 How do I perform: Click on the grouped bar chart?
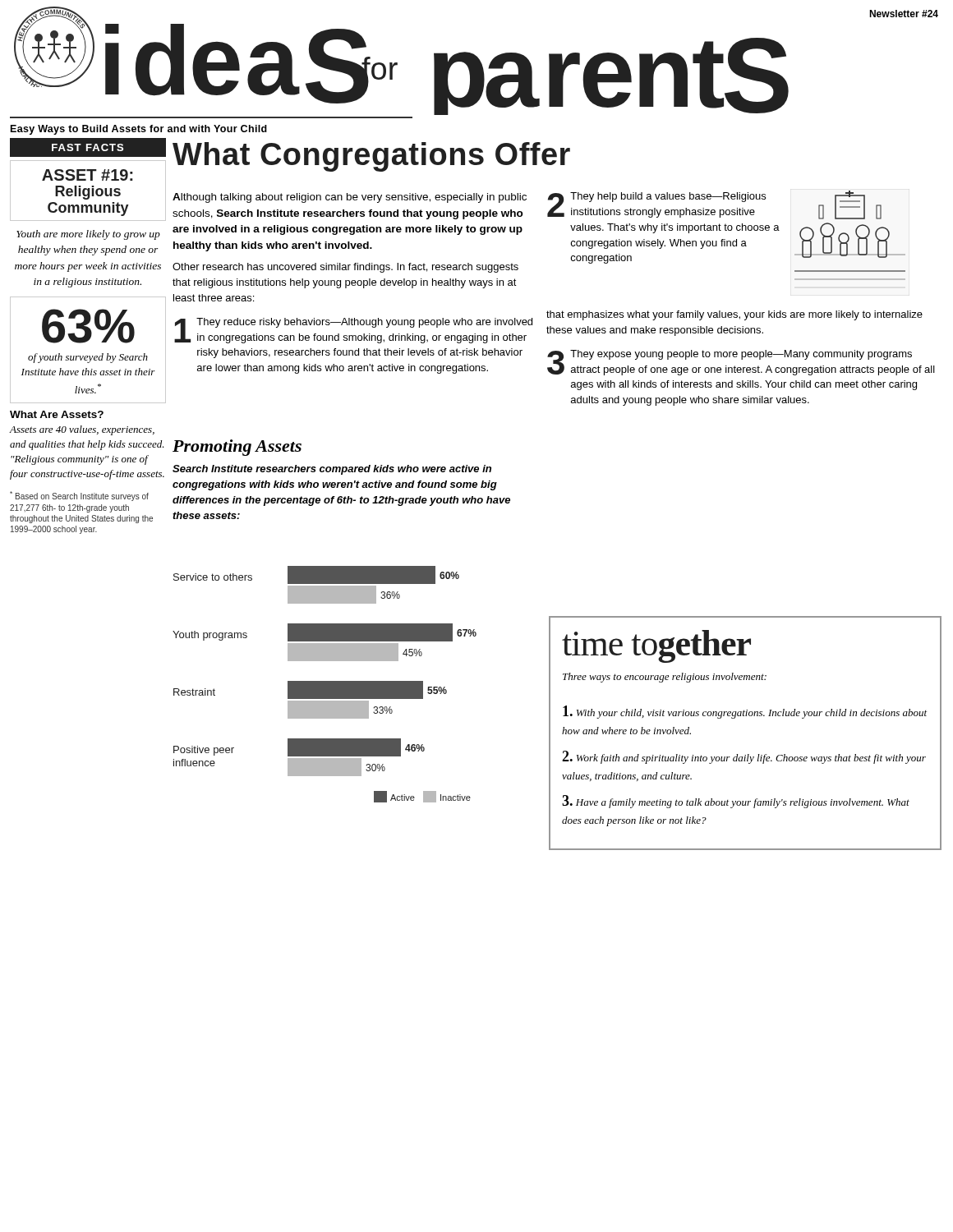[353, 682]
